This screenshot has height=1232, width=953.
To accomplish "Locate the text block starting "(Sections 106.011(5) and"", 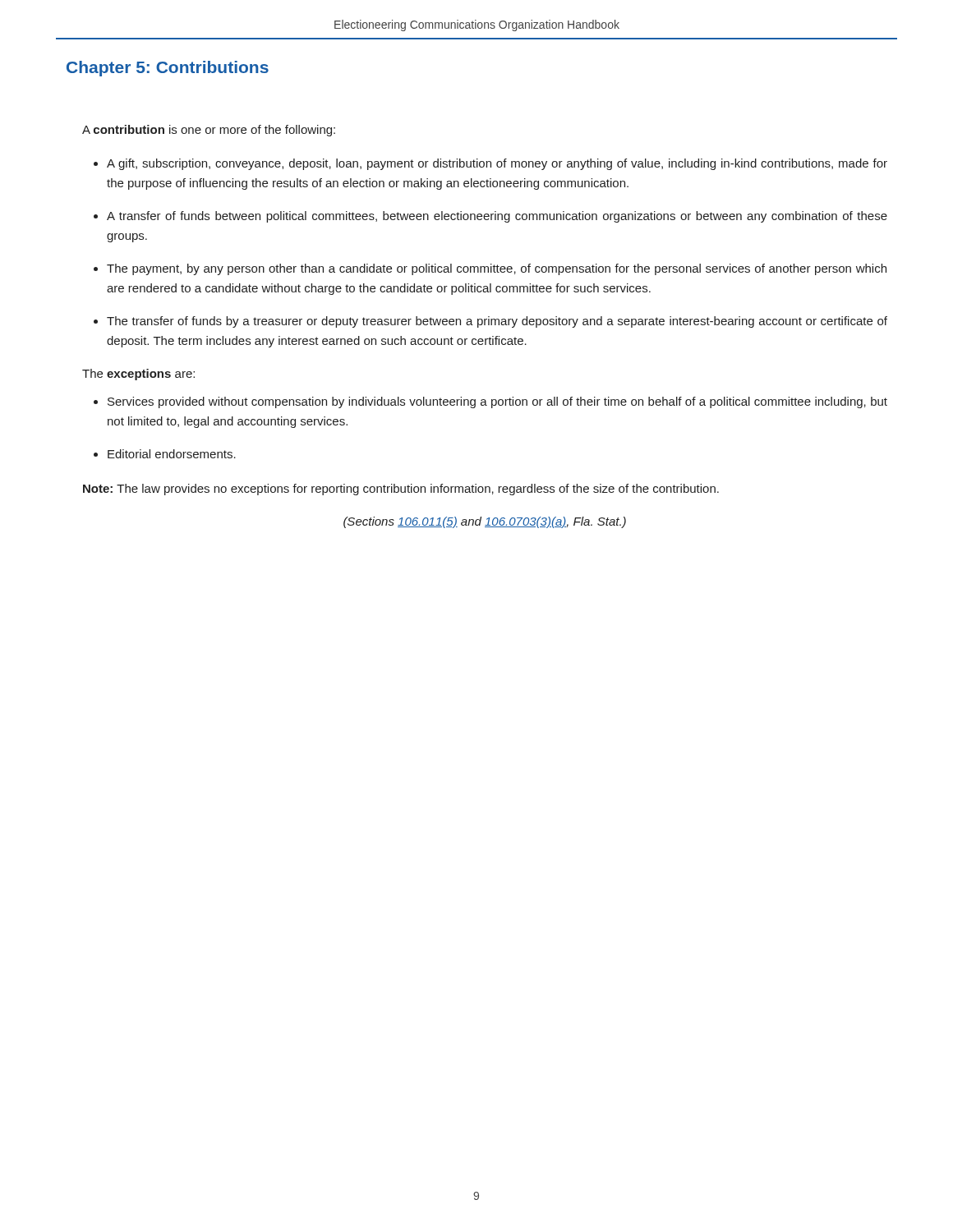I will pyautogui.click(x=485, y=521).
